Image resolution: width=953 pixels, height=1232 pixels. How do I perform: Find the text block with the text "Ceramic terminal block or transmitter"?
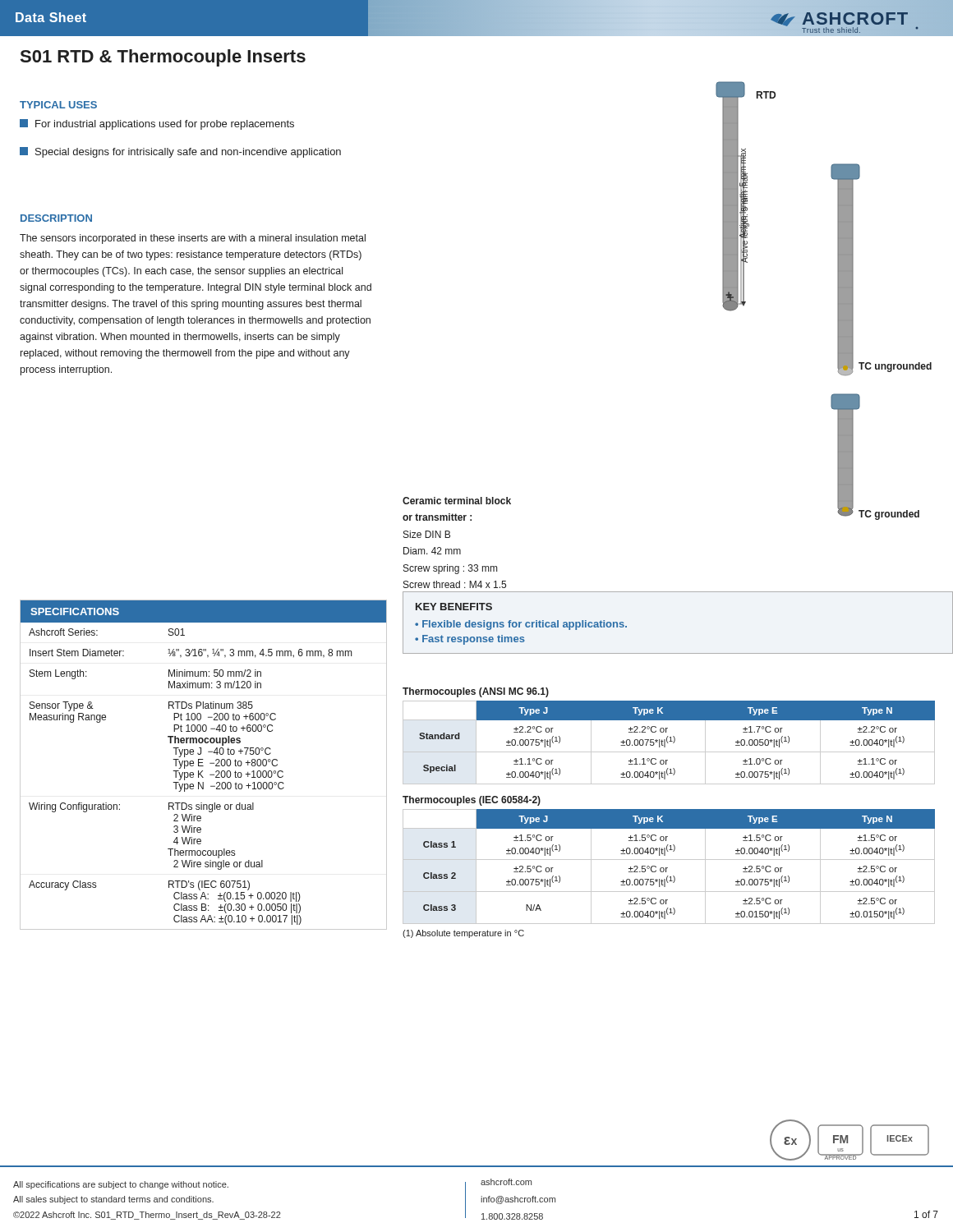pos(459,551)
